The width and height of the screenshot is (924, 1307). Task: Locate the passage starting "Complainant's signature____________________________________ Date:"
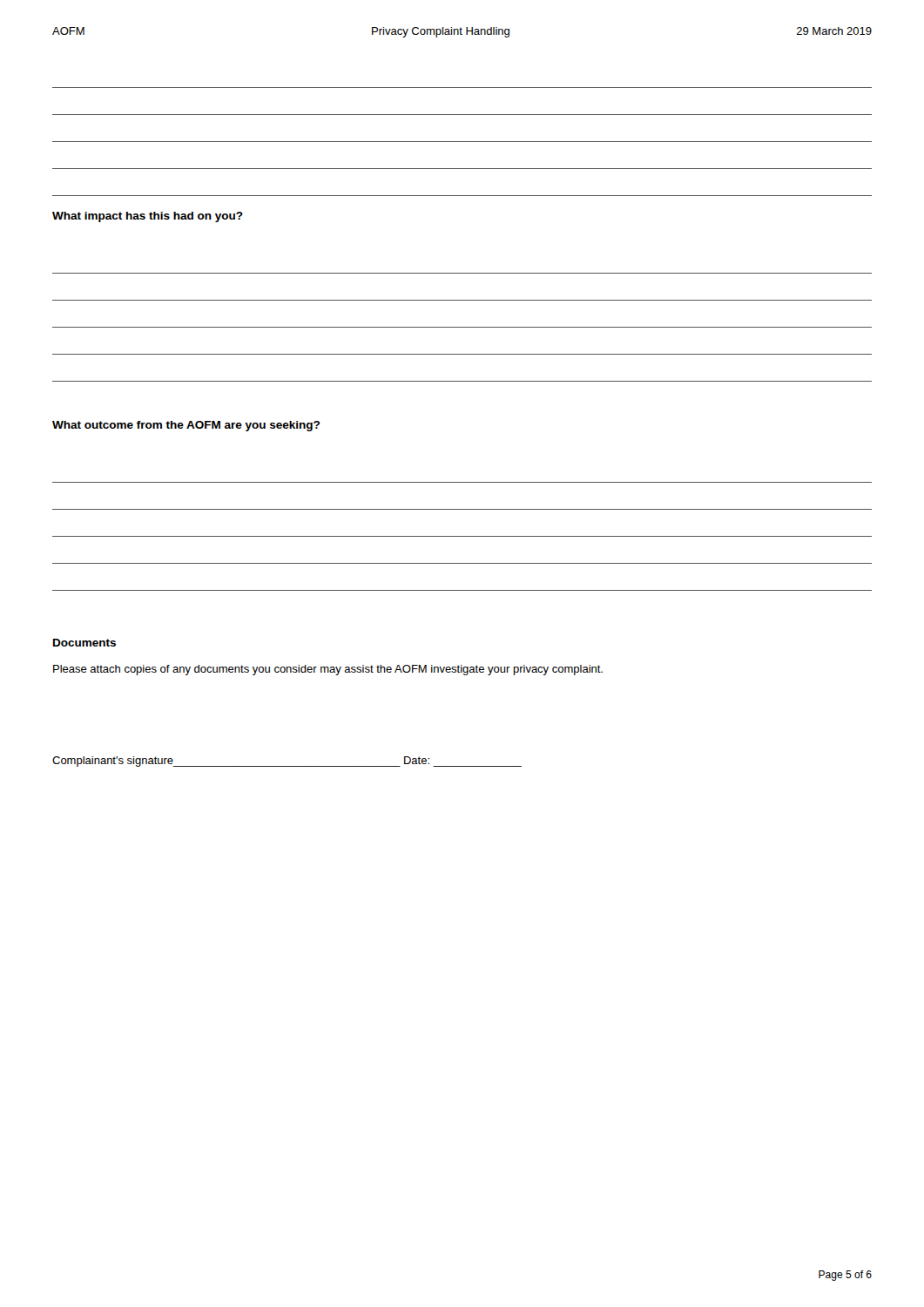coord(287,760)
